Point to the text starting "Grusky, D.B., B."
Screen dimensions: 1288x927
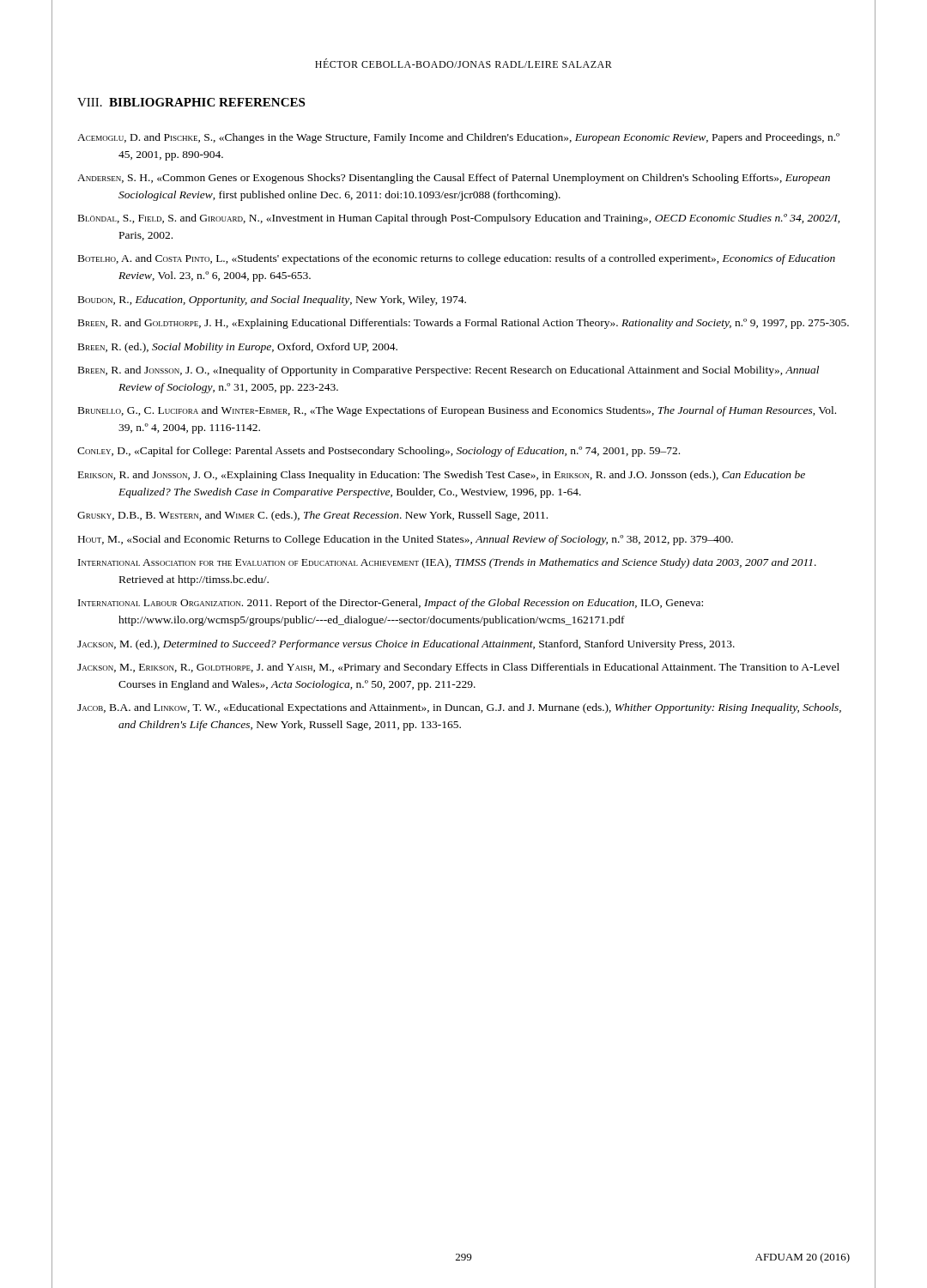point(313,515)
